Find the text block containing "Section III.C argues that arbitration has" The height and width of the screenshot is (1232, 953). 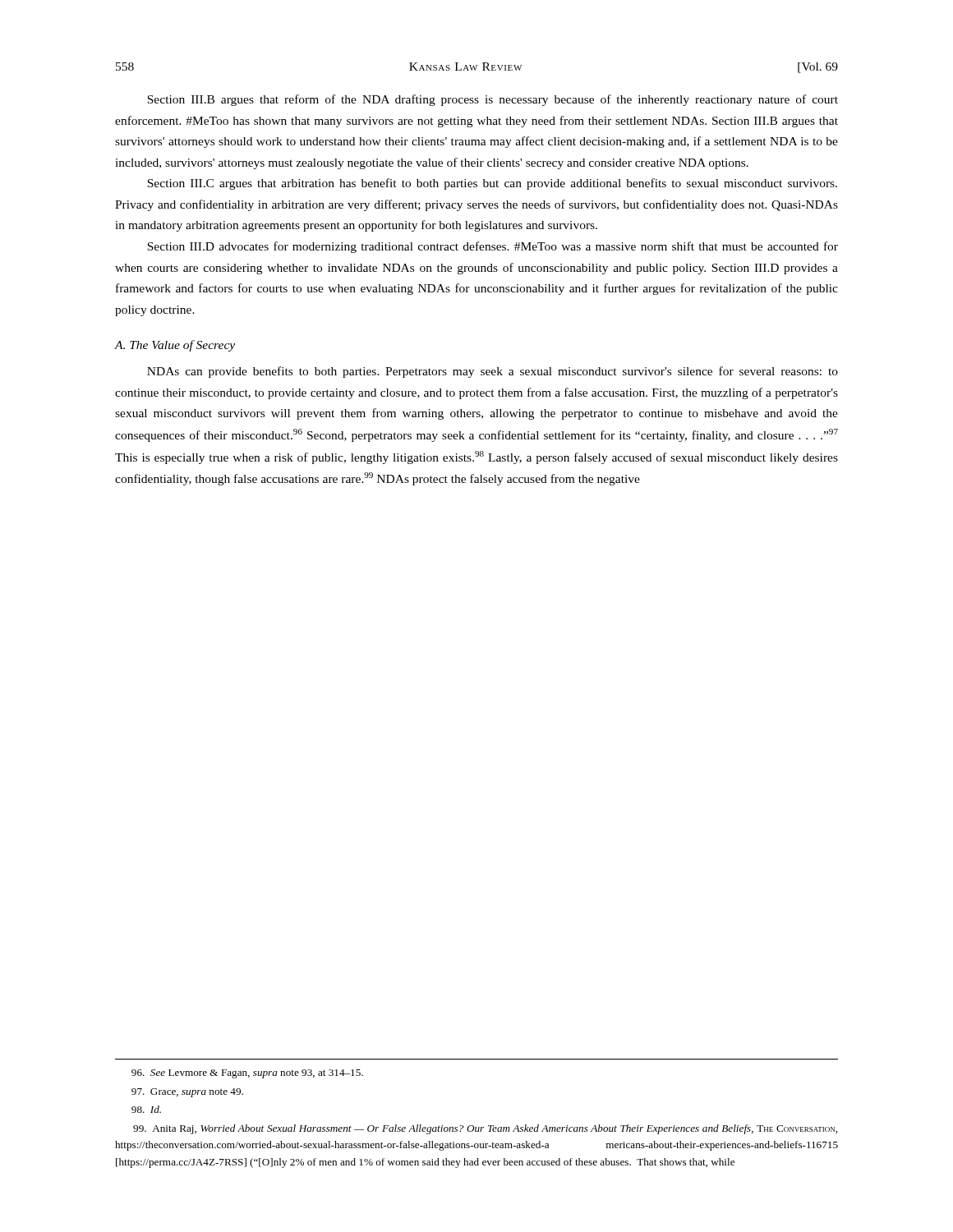pos(476,204)
